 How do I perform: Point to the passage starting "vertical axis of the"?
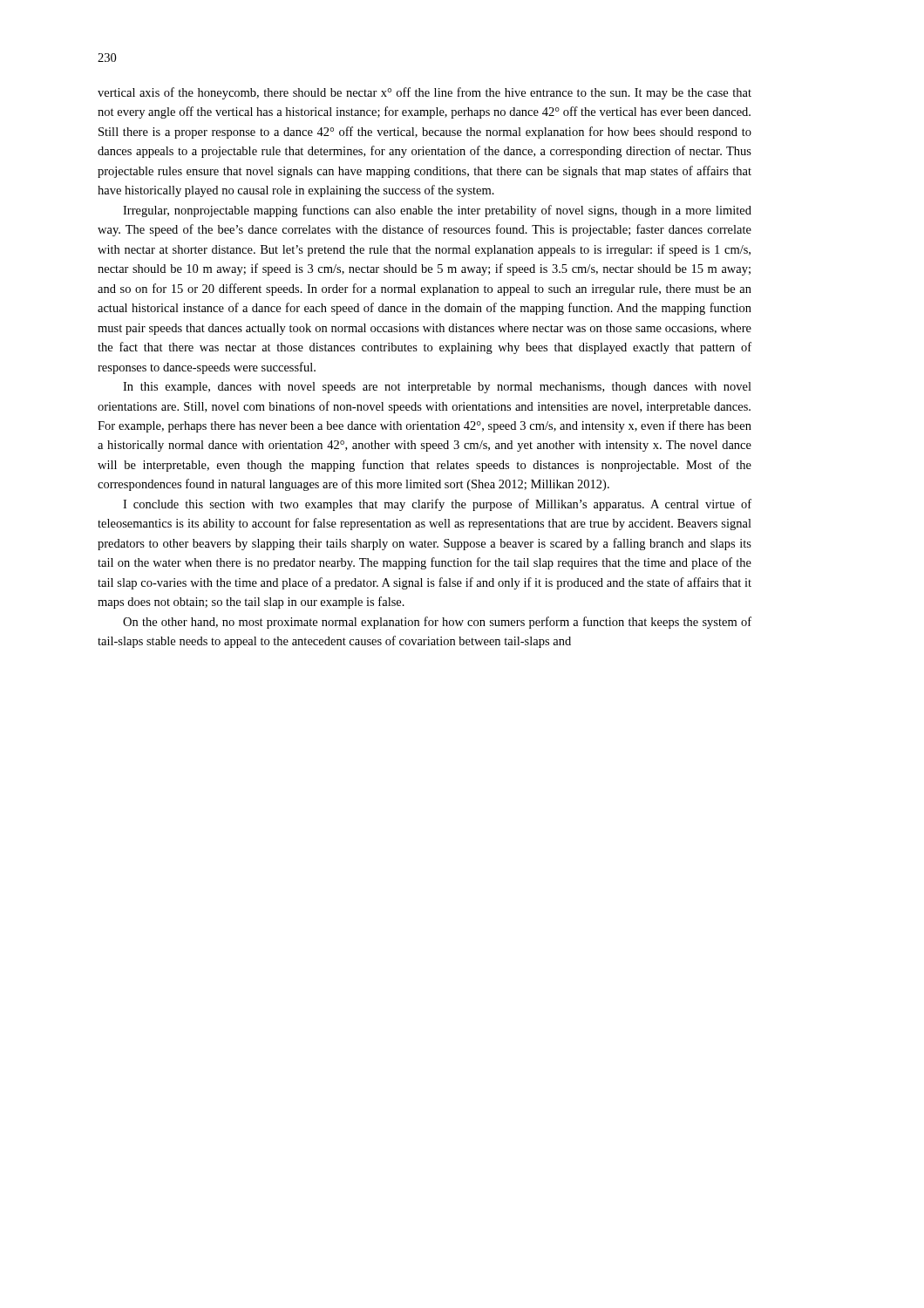(x=425, y=142)
